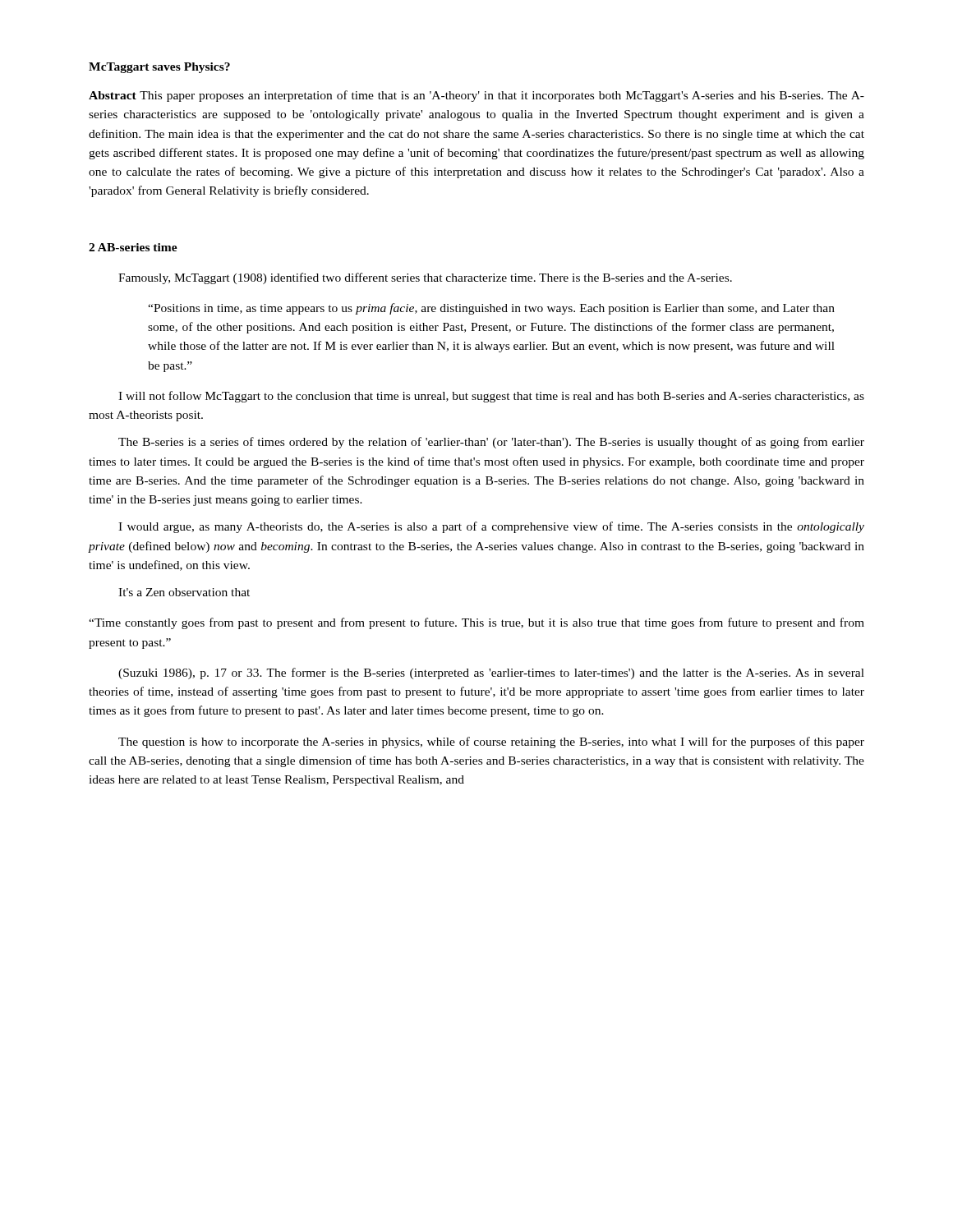Viewport: 953px width, 1232px height.
Task: Find the block on this page that starts "Abstract This paper proposes an"
Action: point(476,143)
